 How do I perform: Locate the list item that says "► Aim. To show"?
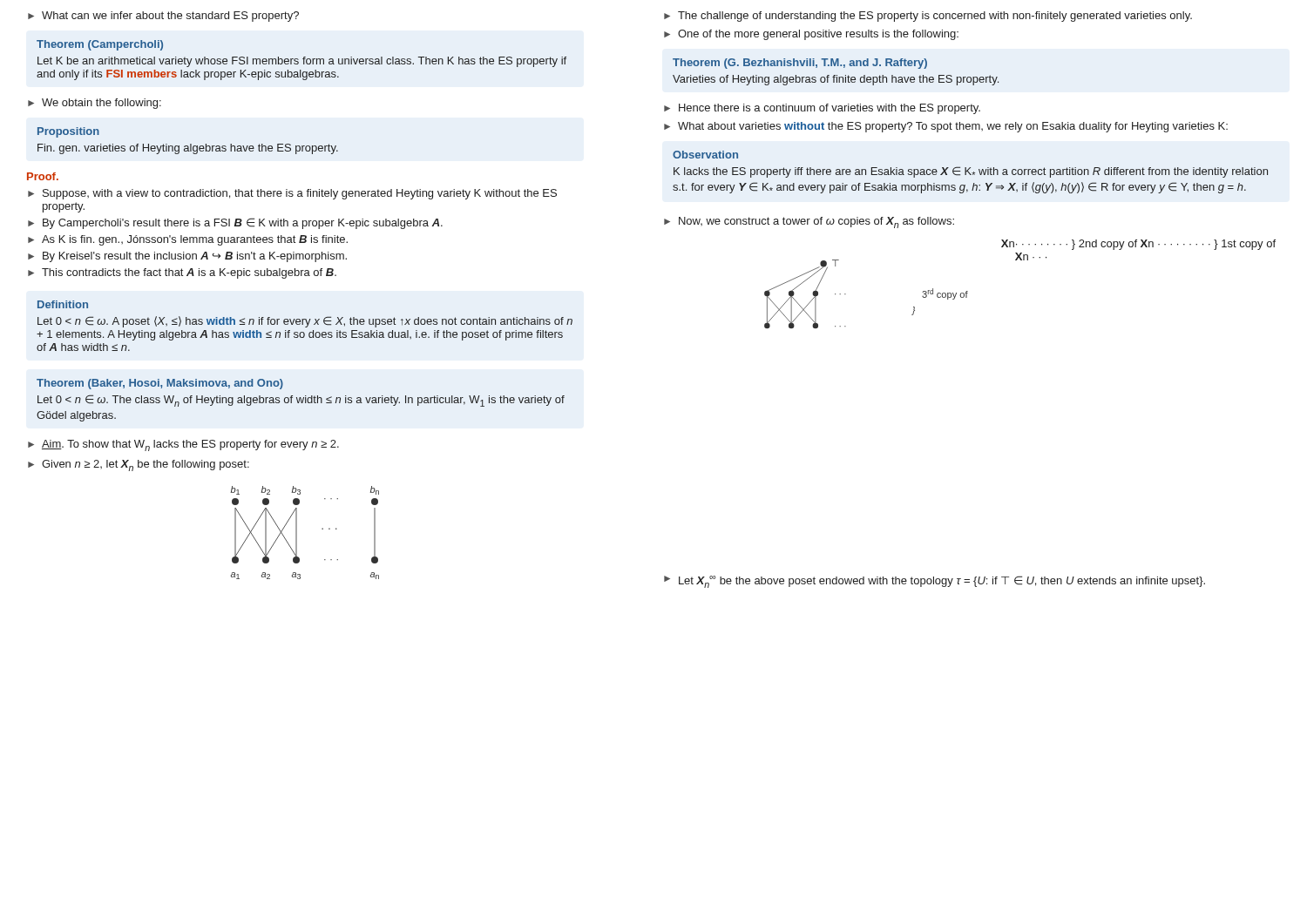click(x=183, y=444)
